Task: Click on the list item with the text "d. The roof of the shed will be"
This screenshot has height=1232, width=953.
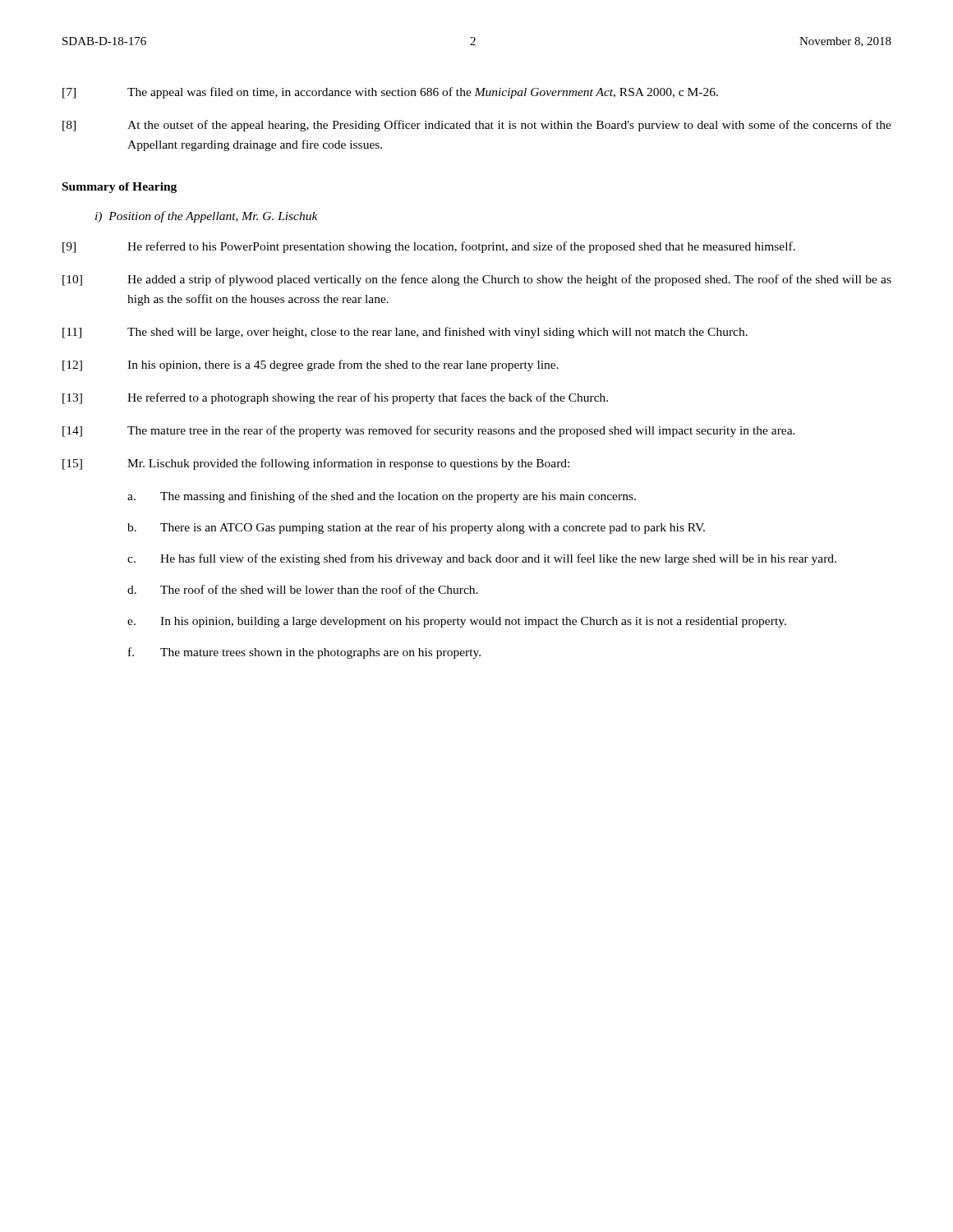Action: [x=303, y=589]
